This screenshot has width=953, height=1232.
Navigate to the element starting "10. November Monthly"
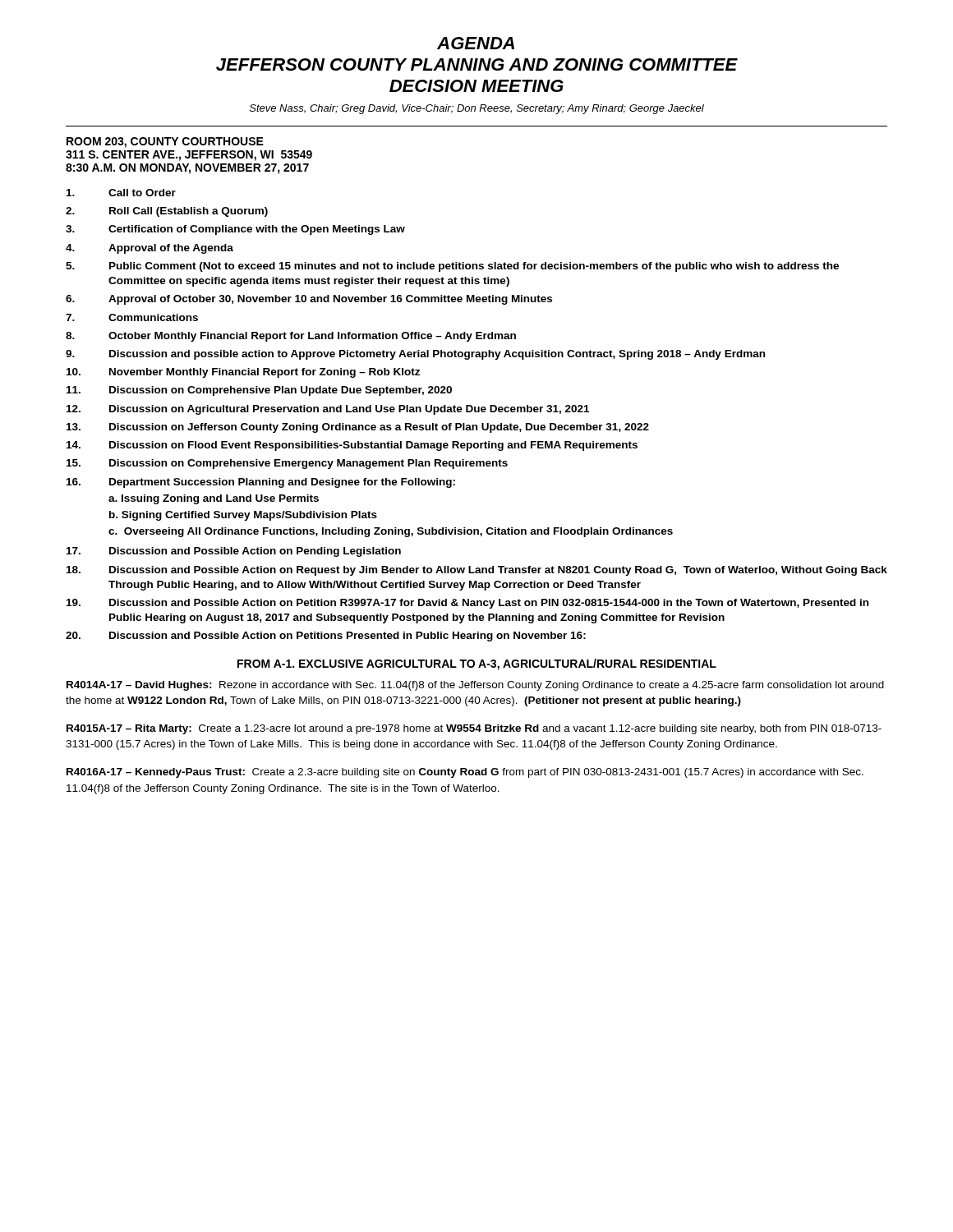click(243, 373)
